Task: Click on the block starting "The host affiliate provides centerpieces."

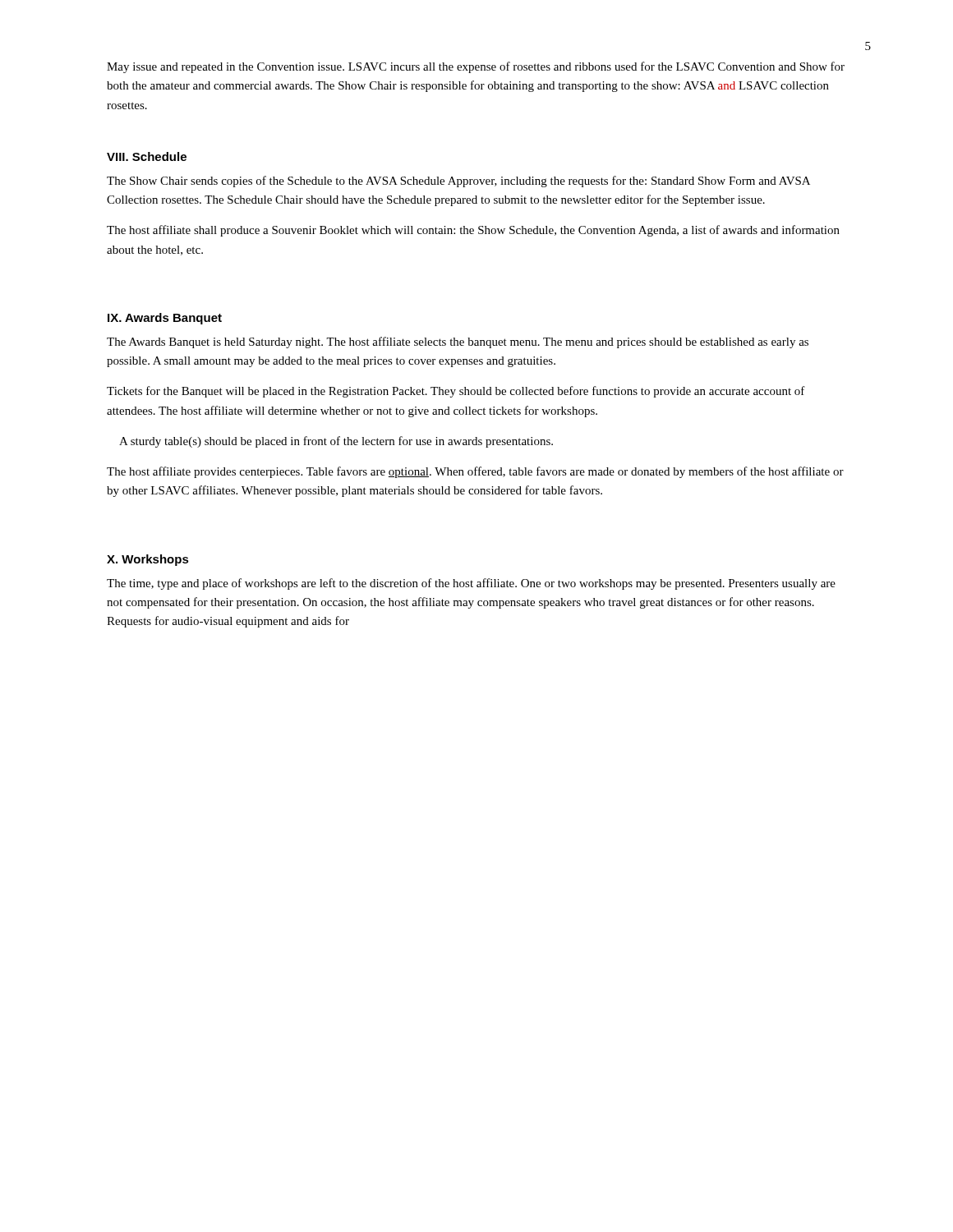Action: [475, 481]
